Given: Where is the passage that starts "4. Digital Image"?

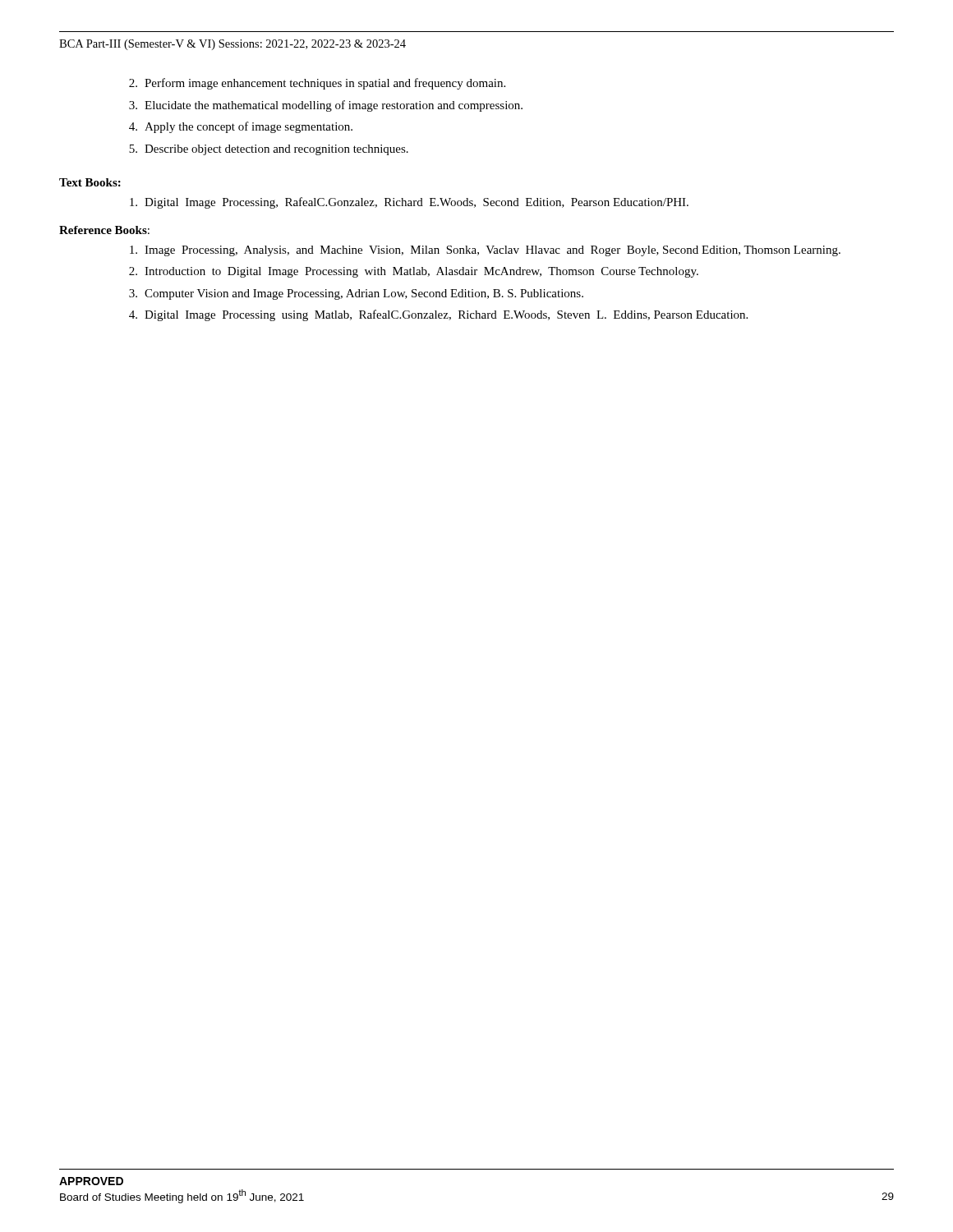Looking at the screenshot, I should pyautogui.click(x=501, y=315).
